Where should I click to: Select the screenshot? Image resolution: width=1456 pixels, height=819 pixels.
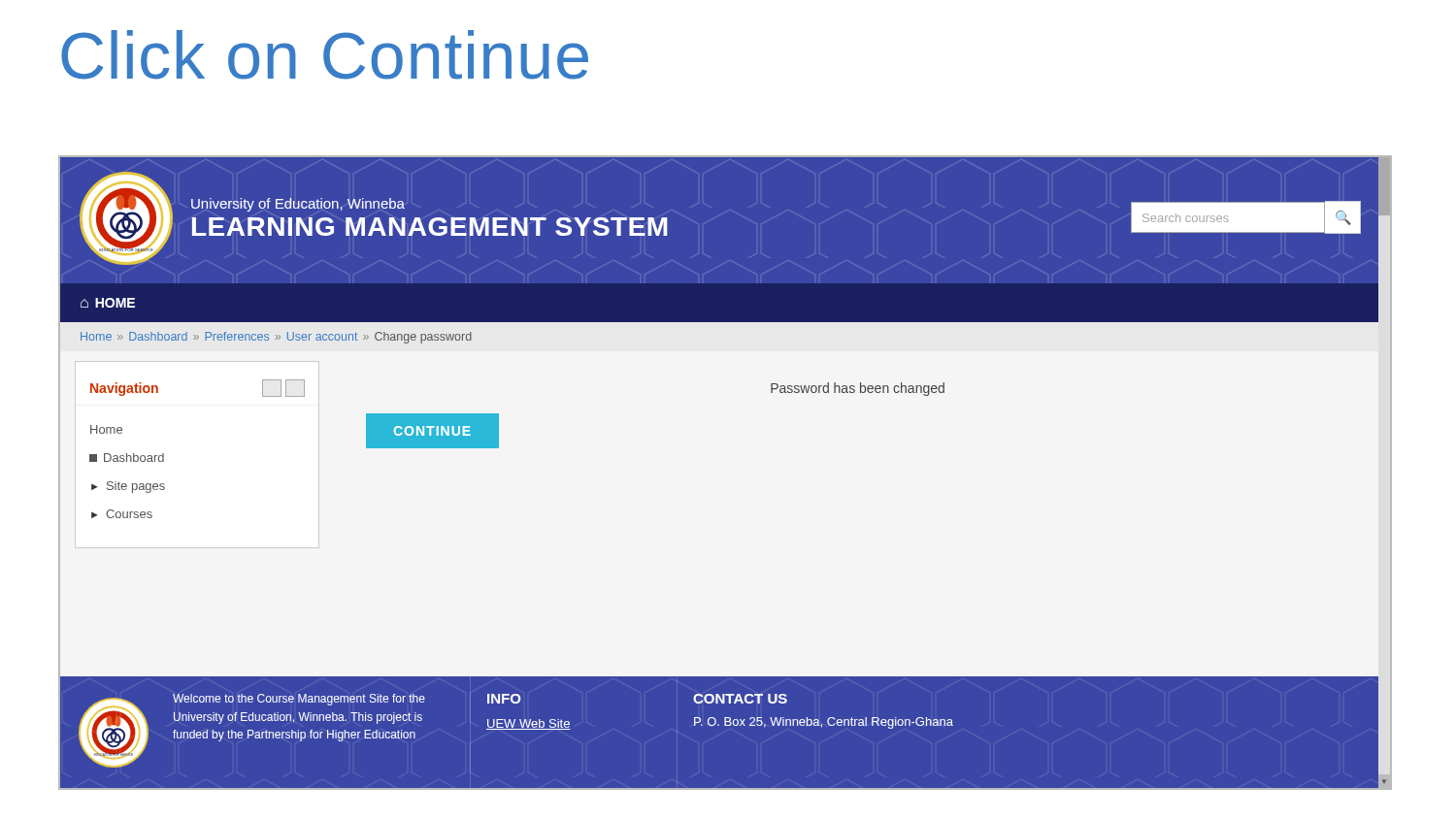[x=725, y=473]
